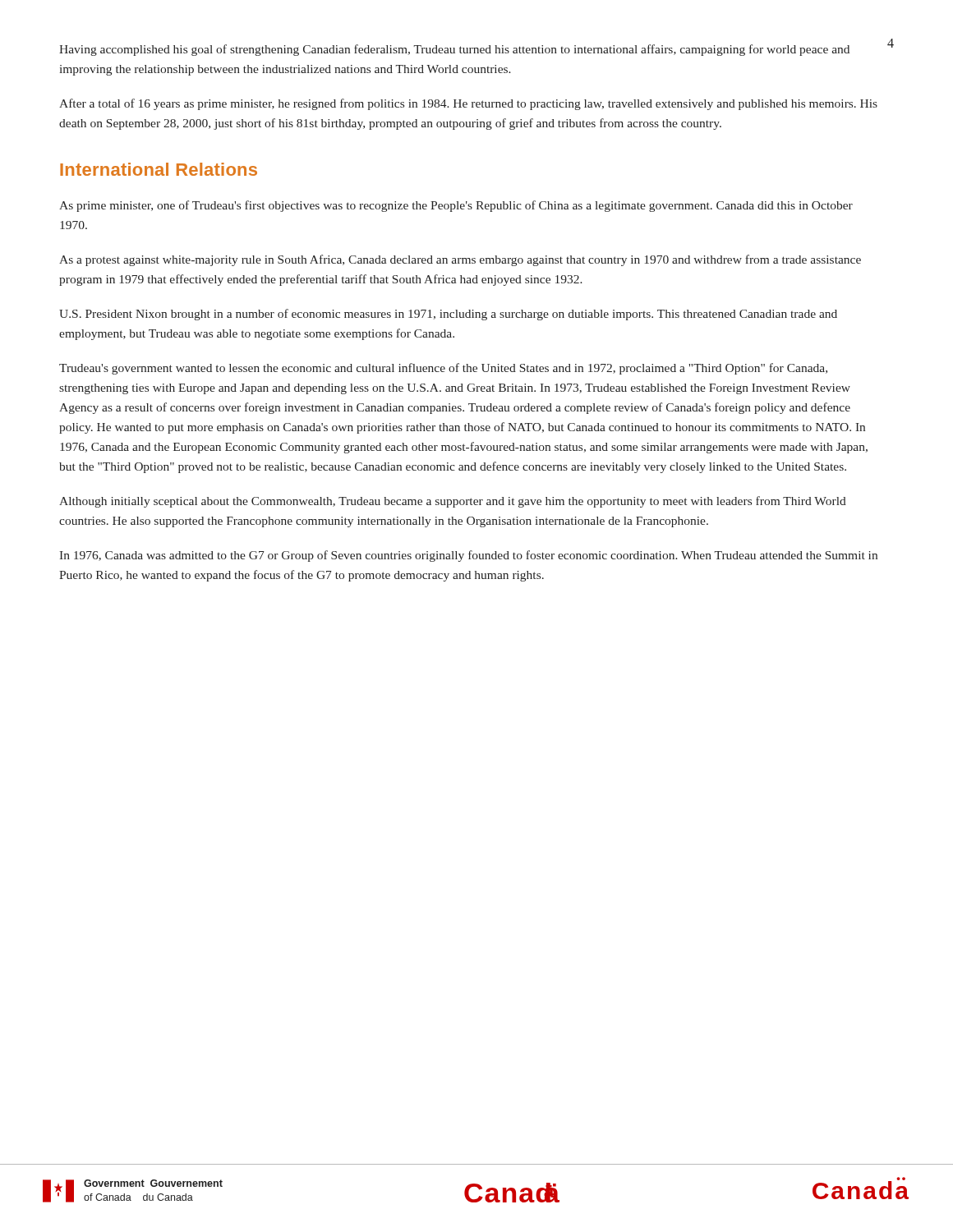Navigate to the region starting "In 1976, Canada was admitted to the G7"
The width and height of the screenshot is (953, 1232).
tap(469, 565)
